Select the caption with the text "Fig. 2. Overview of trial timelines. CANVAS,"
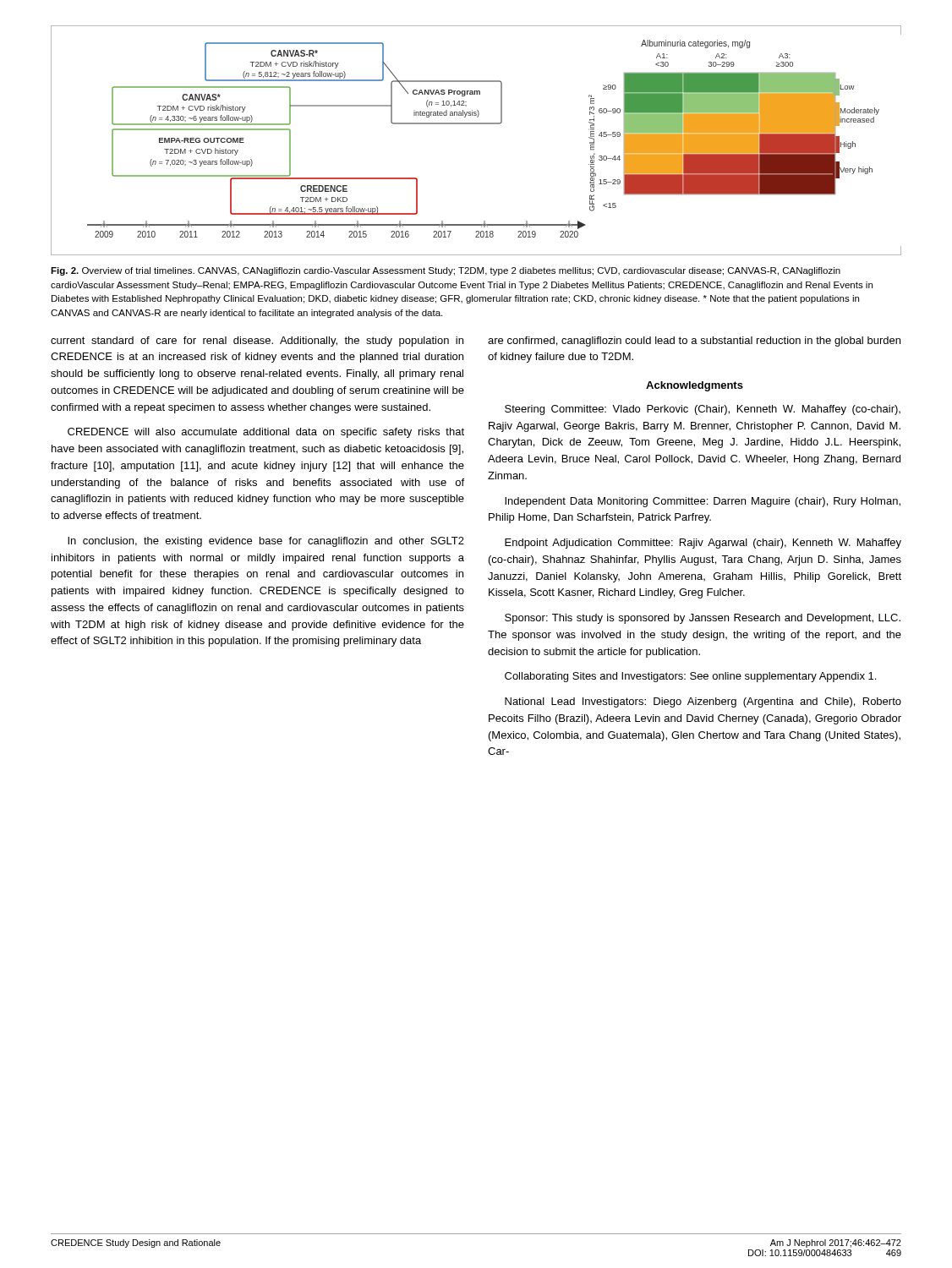The height and width of the screenshot is (1268, 952). coord(462,292)
